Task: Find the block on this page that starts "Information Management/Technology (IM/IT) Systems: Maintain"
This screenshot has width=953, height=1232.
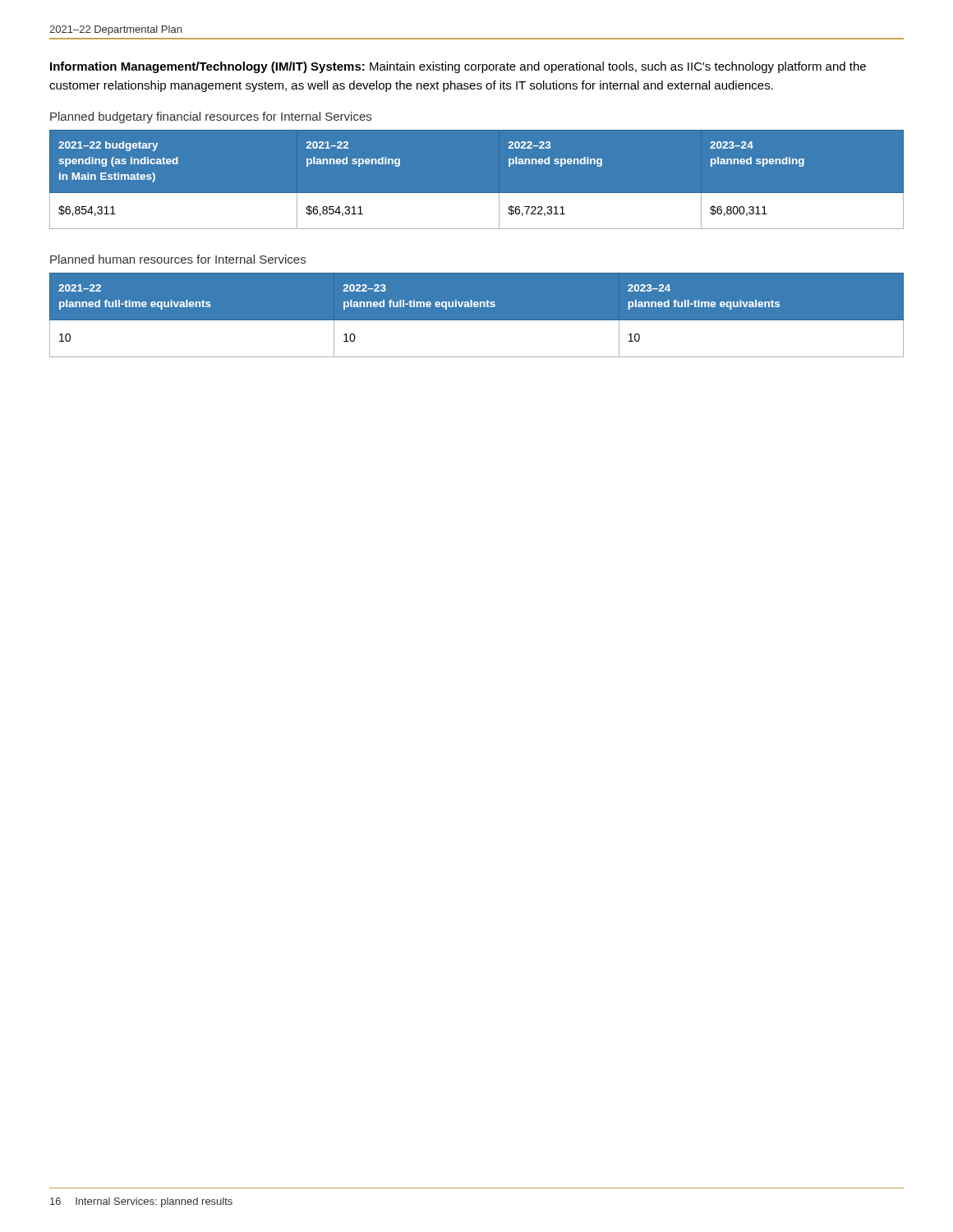Action: click(458, 75)
